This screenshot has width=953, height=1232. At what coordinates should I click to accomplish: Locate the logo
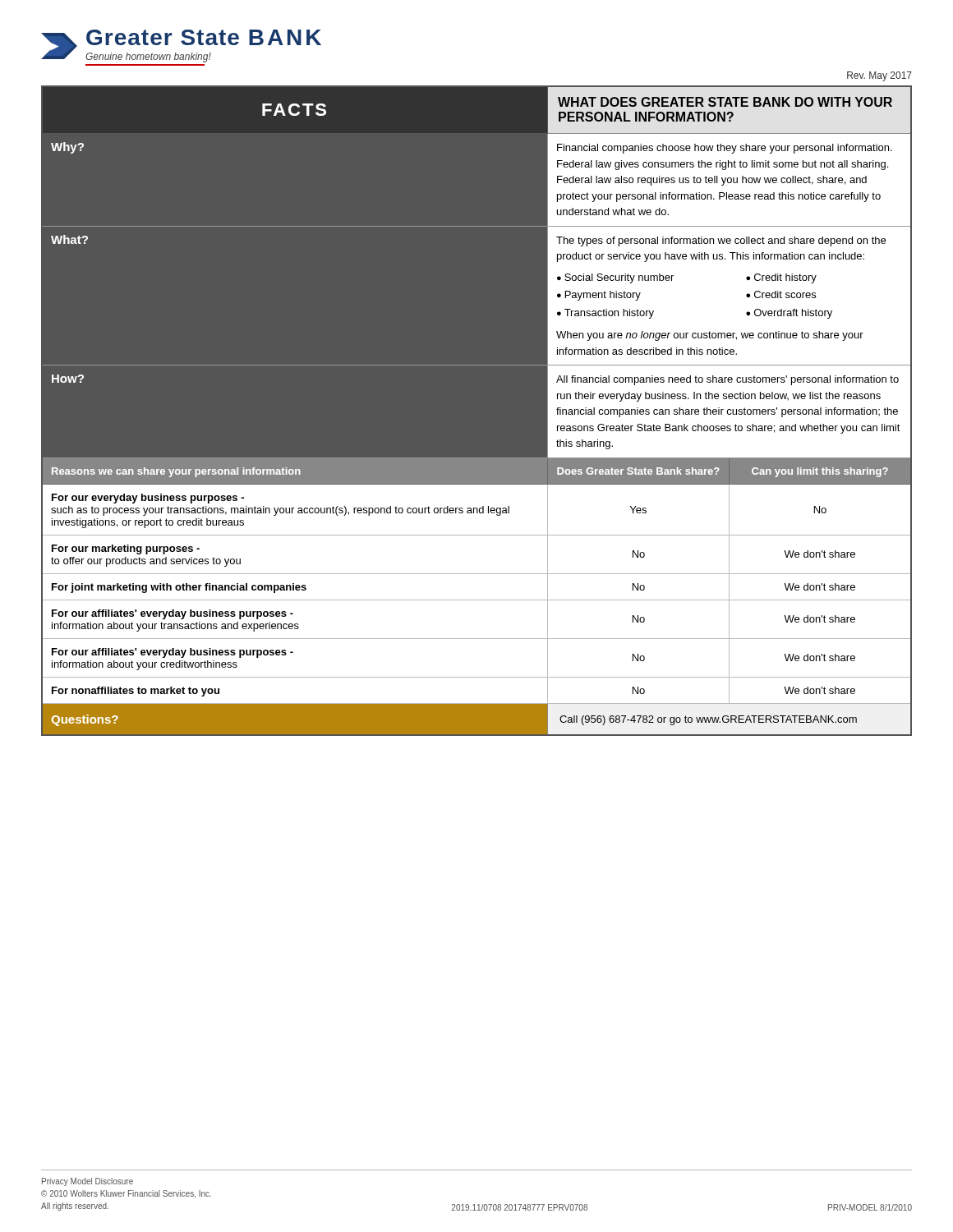tap(476, 46)
